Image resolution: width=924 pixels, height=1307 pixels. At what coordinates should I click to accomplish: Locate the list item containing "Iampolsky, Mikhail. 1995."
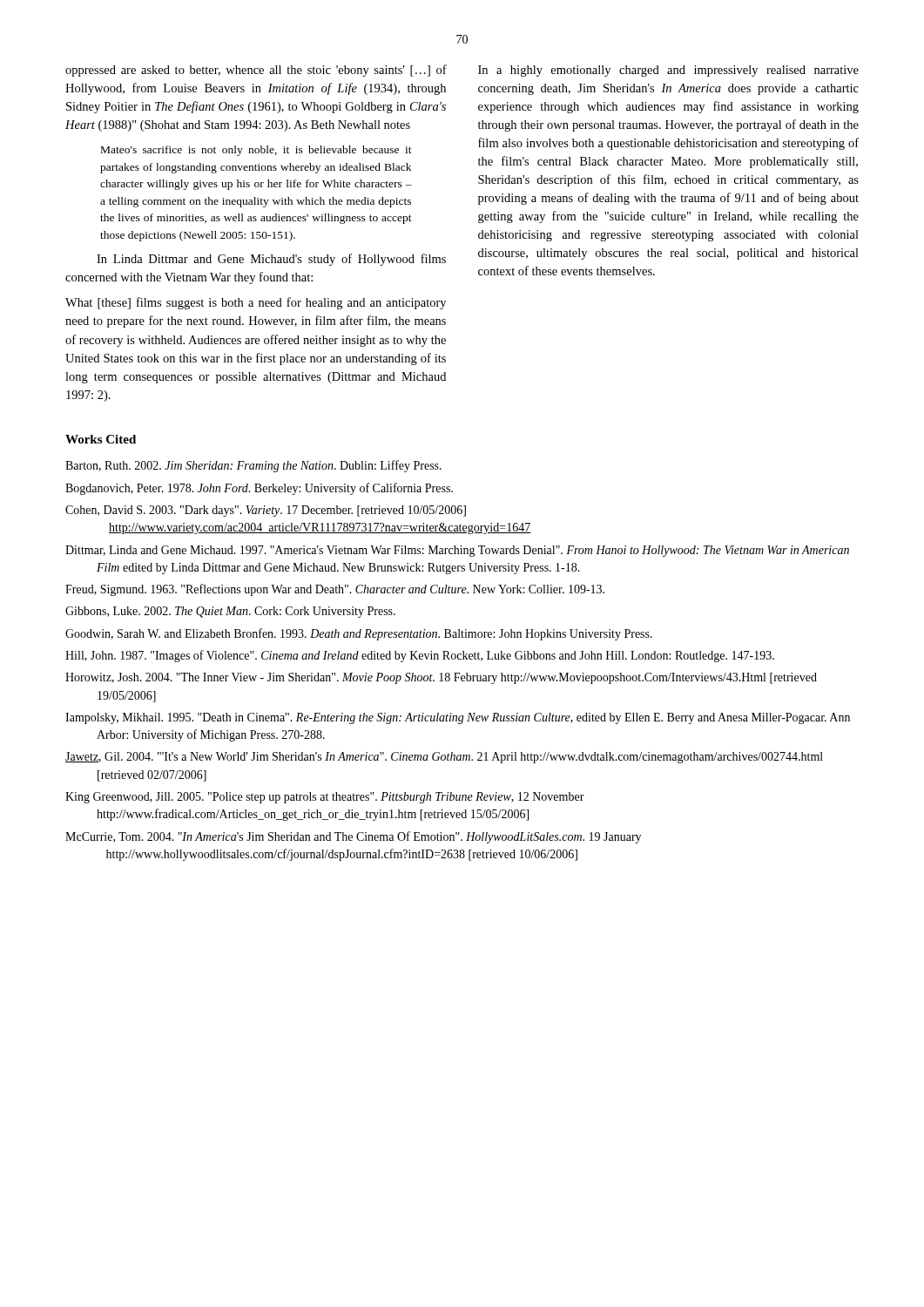coord(458,726)
